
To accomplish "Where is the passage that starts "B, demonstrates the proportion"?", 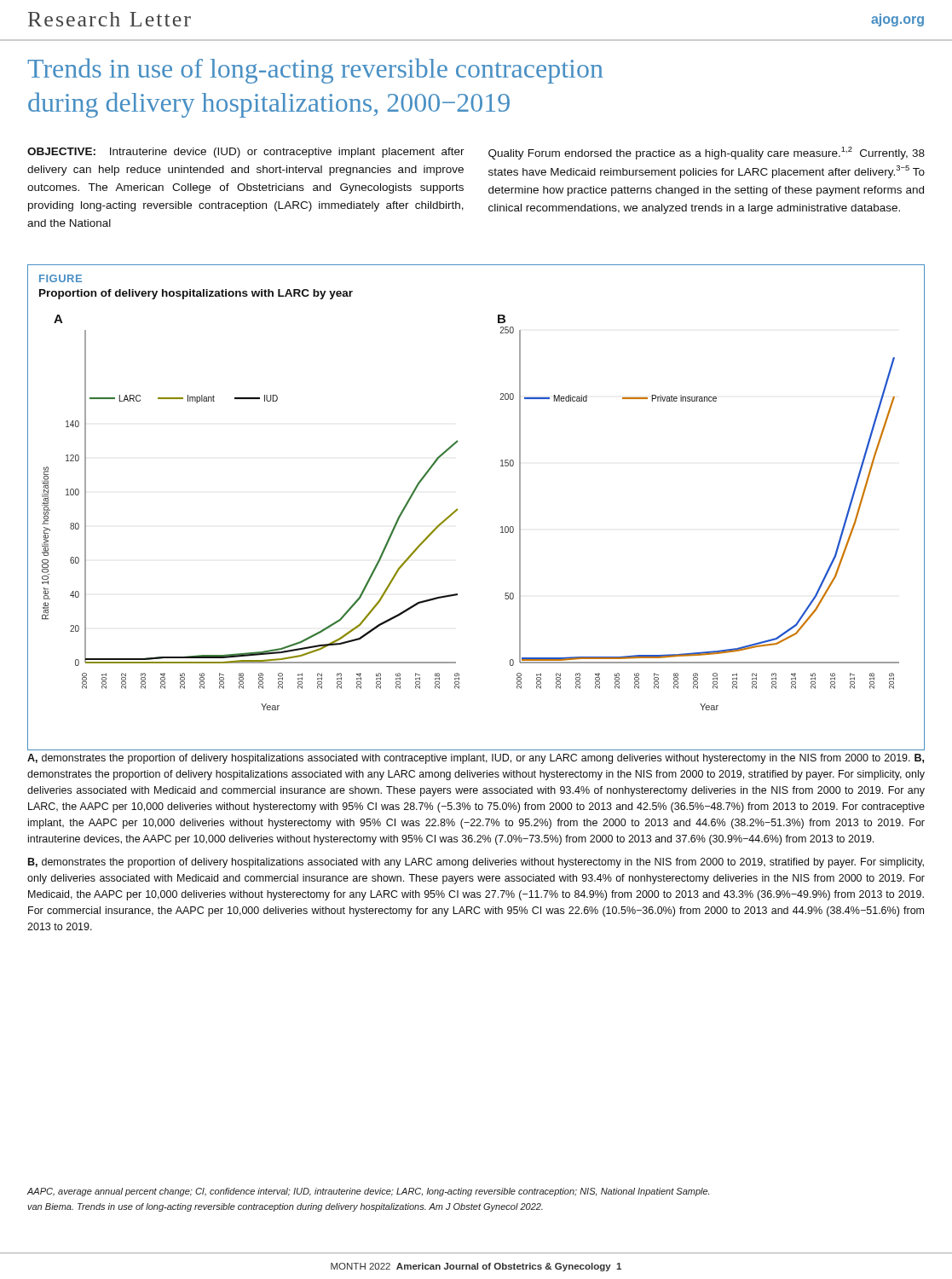I will [x=476, y=894].
